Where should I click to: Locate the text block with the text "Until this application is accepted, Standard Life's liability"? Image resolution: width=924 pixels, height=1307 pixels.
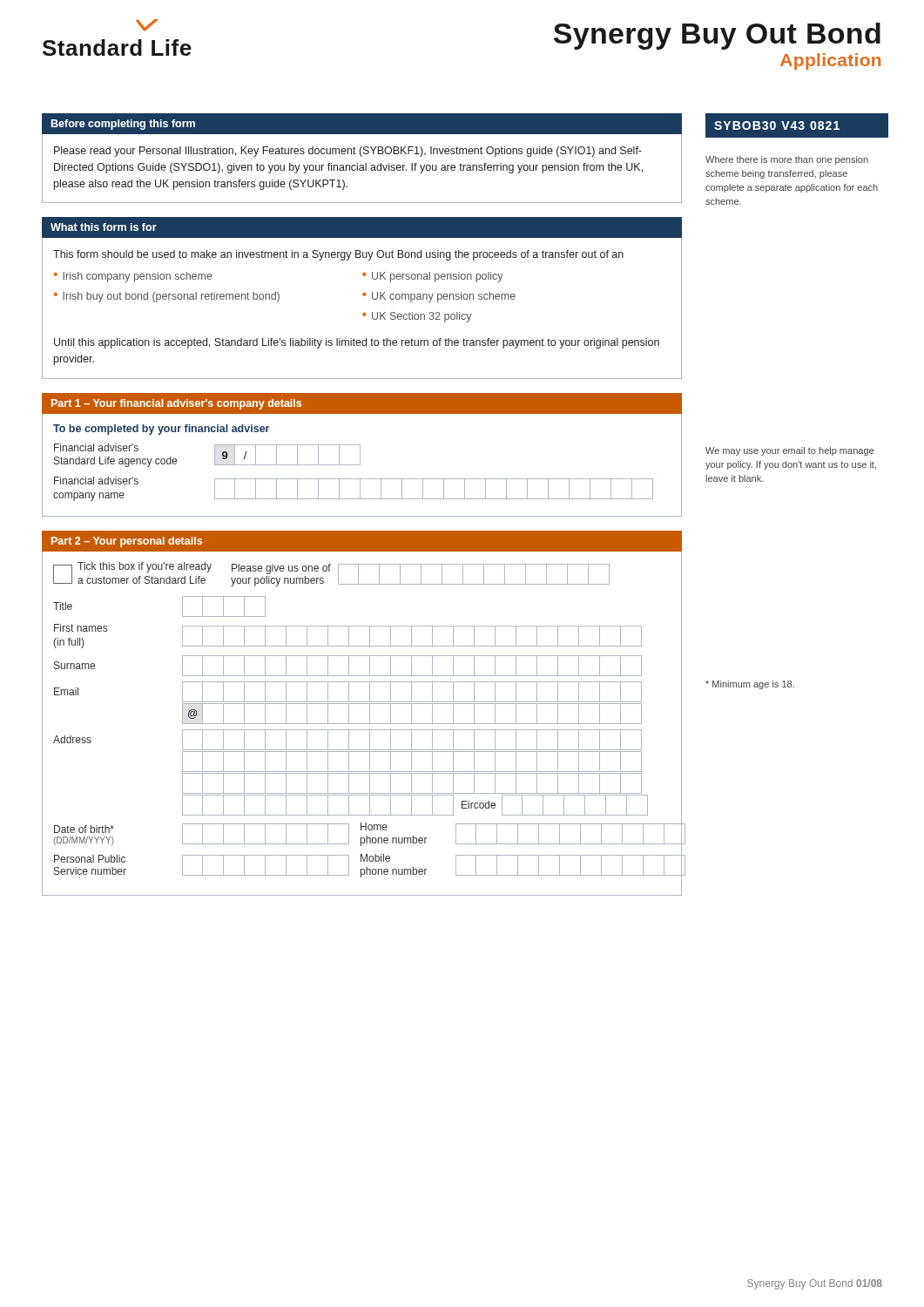point(356,351)
